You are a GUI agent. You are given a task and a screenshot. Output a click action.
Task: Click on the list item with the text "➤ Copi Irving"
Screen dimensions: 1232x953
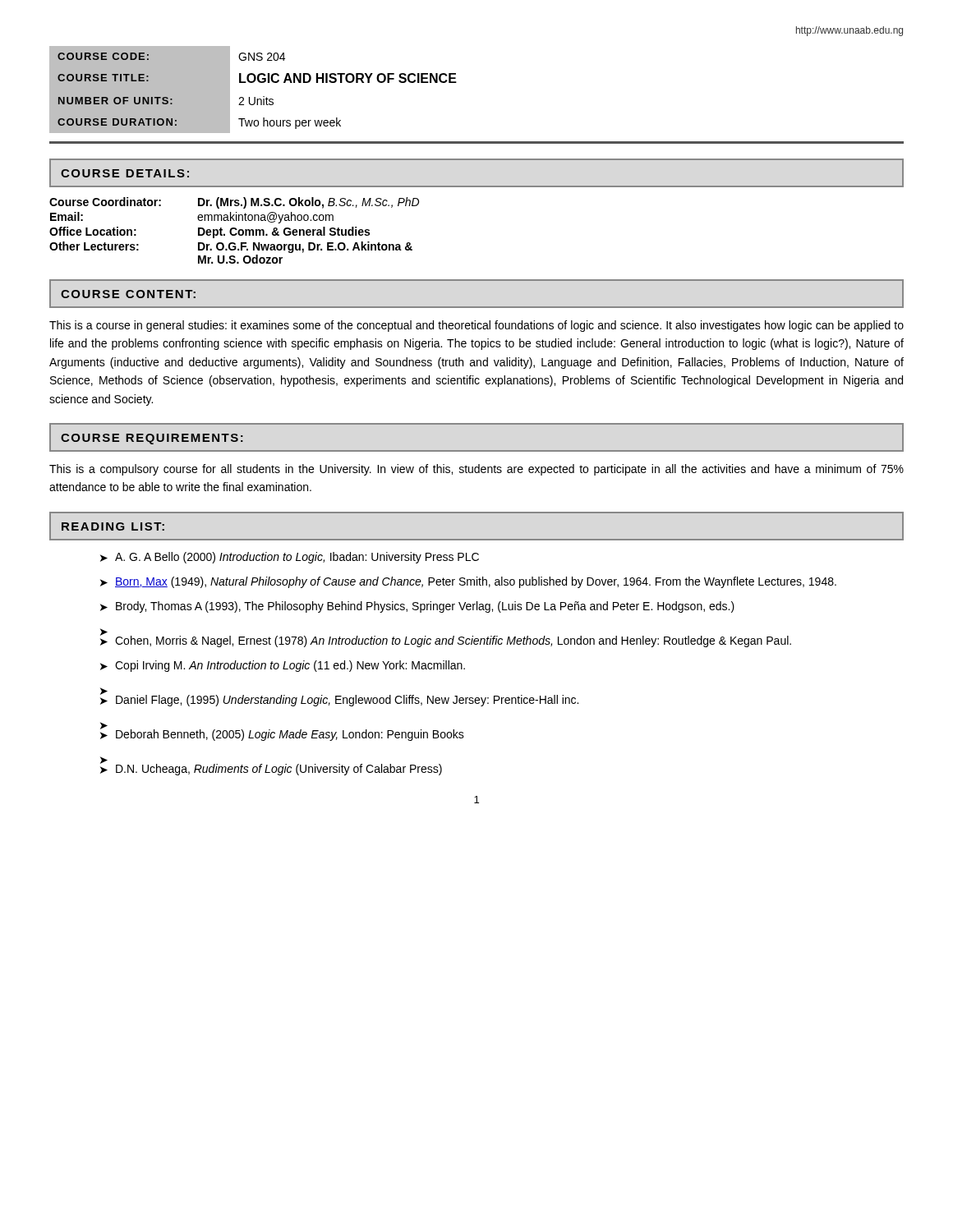pyautogui.click(x=282, y=666)
